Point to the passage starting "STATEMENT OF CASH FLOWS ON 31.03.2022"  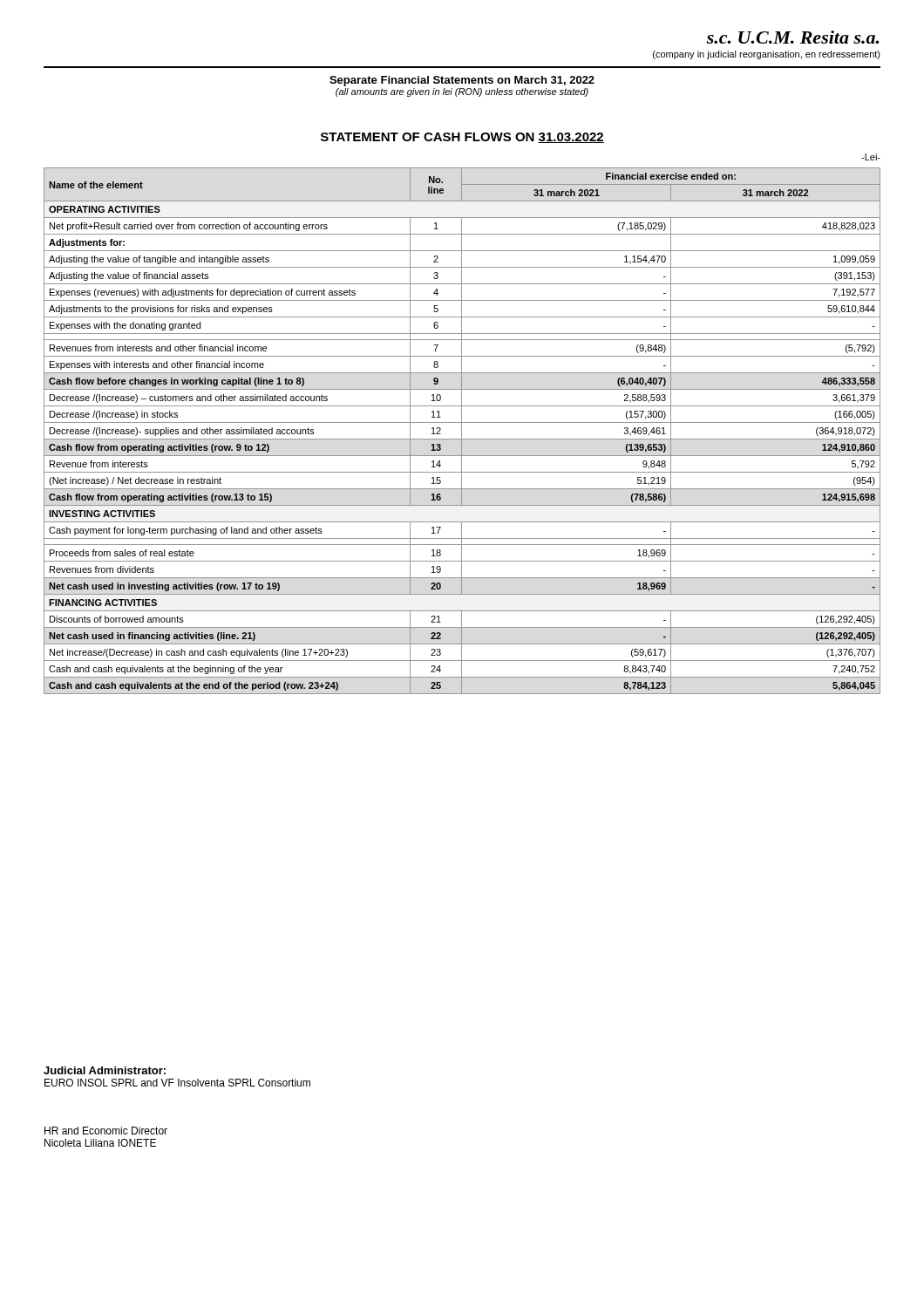[x=462, y=136]
